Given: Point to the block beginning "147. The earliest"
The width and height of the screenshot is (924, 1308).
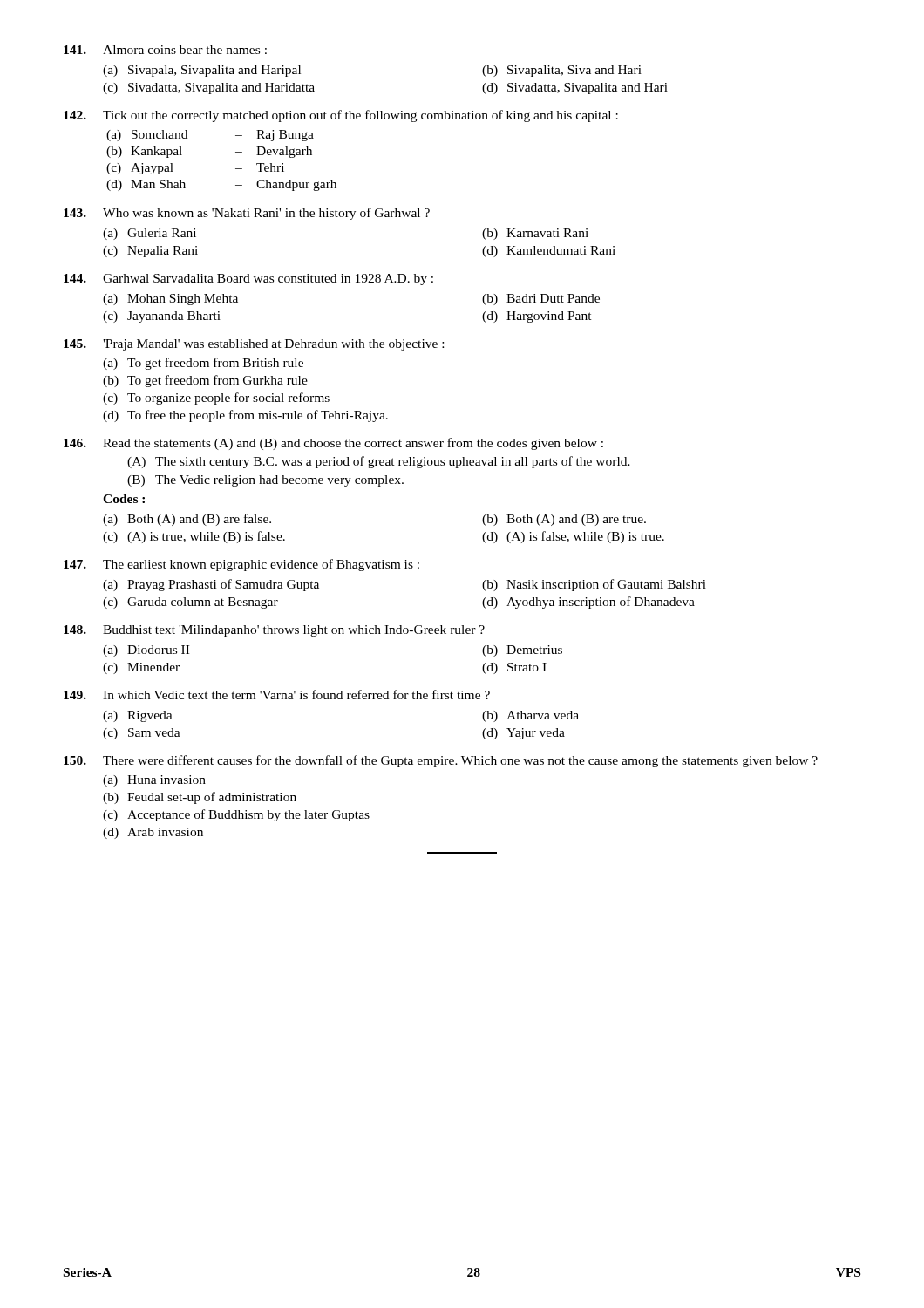Looking at the screenshot, I should [241, 565].
